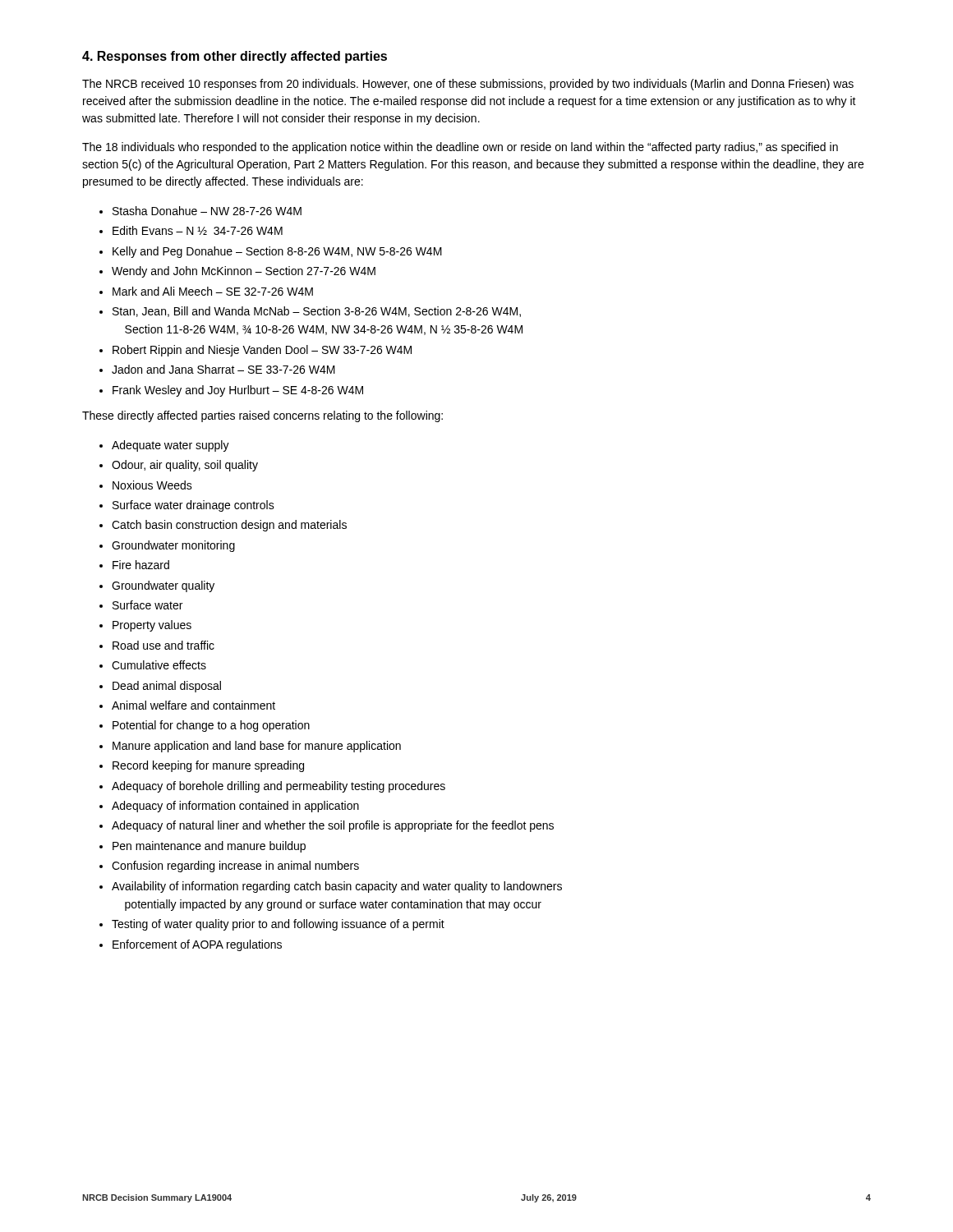Point to the text block starting "Frank Wesley and Joy Hurlburt – SE 4-8-26"
This screenshot has width=953, height=1232.
click(238, 390)
